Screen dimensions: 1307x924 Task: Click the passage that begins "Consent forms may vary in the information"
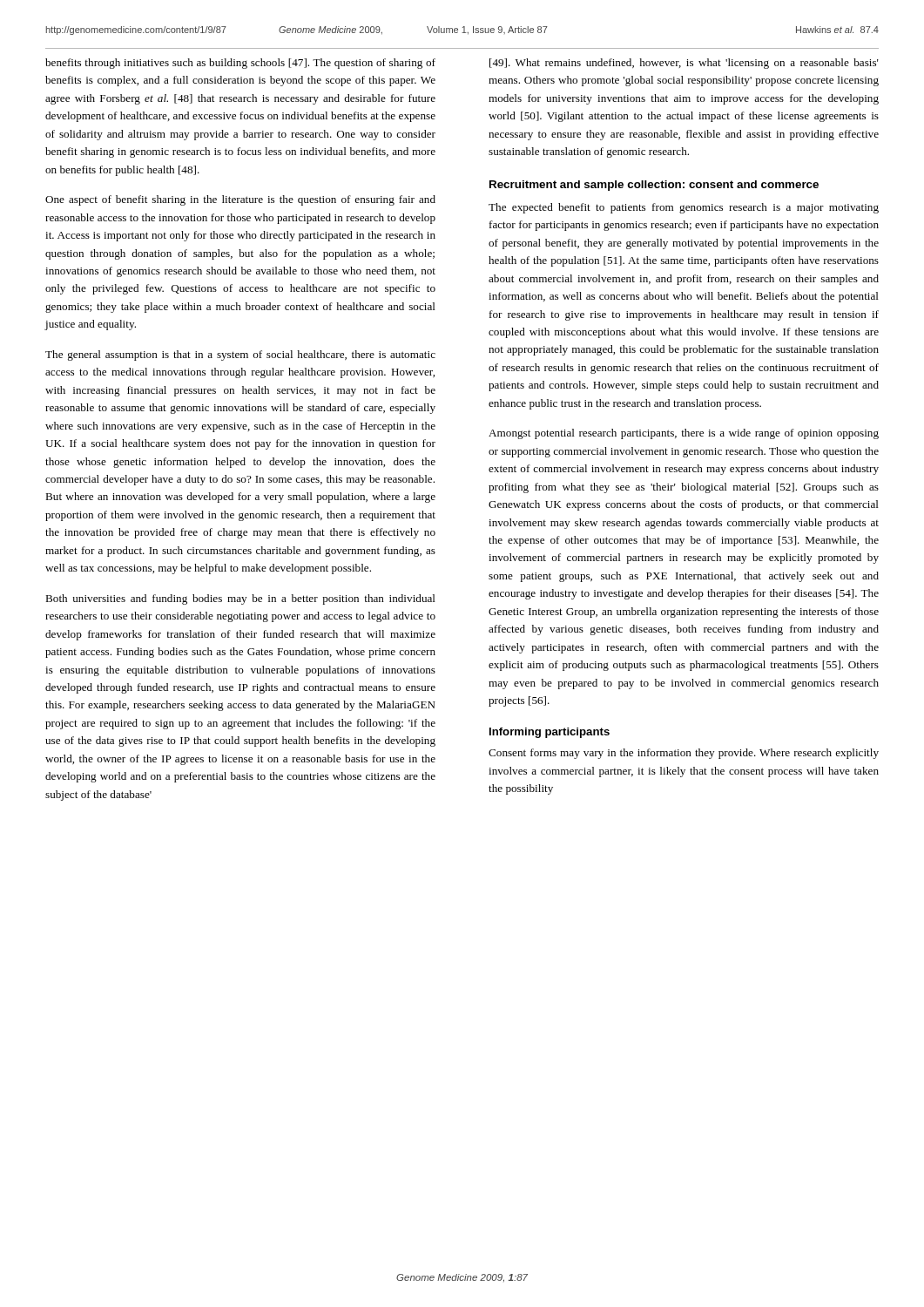684,770
